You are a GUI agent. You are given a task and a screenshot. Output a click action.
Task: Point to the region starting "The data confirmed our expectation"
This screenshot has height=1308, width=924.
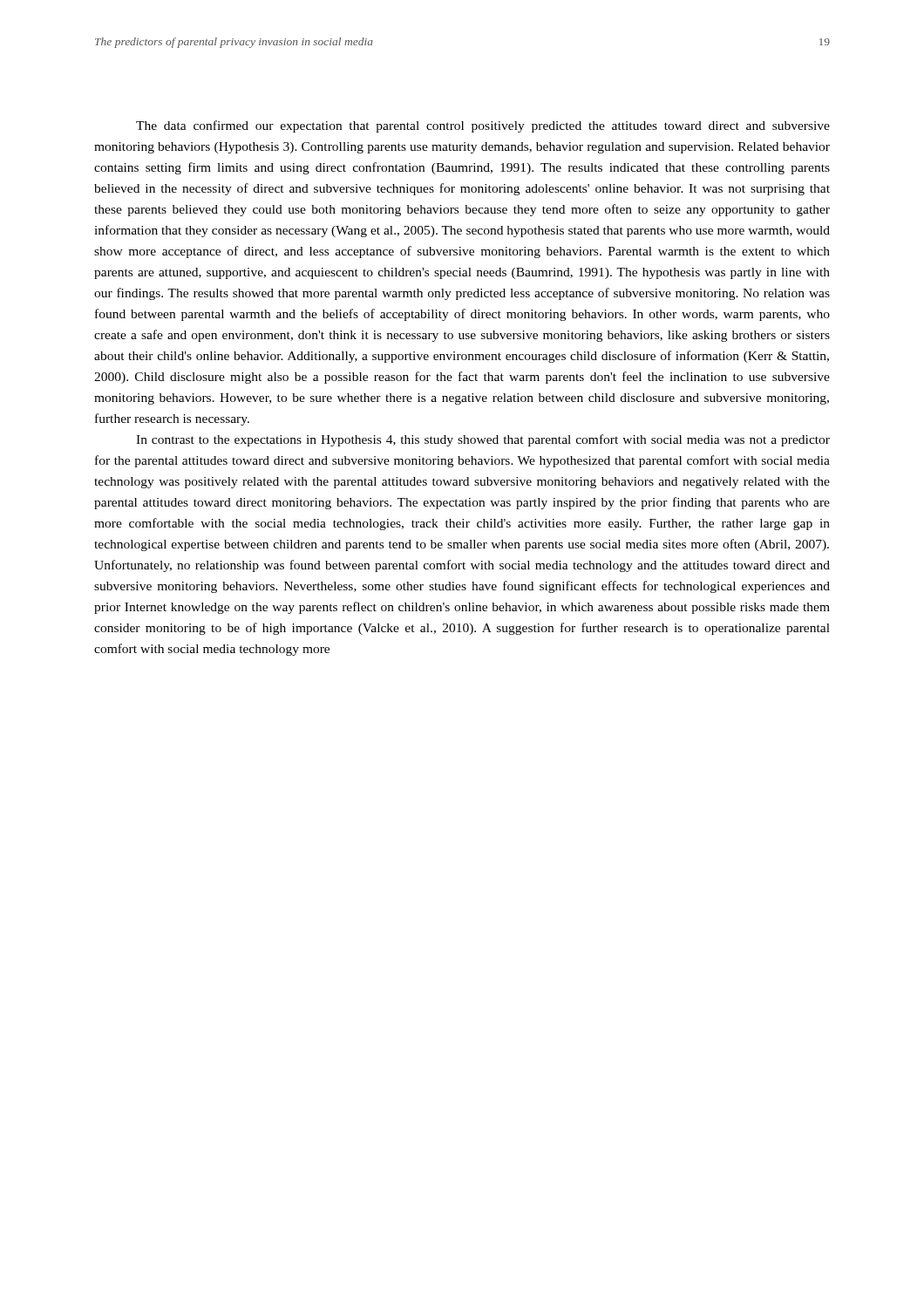(462, 272)
